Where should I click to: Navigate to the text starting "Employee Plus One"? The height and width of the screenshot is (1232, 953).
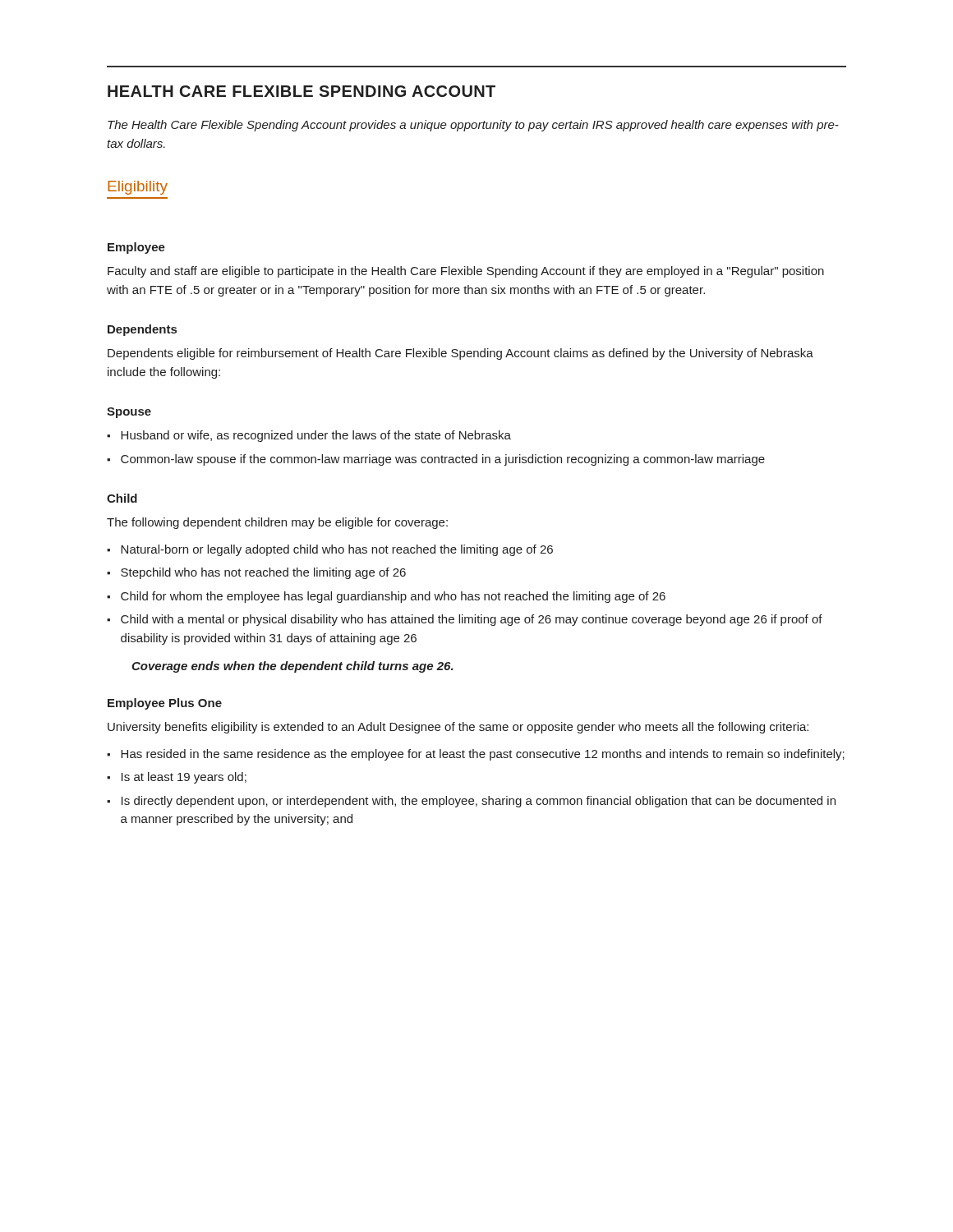(x=164, y=703)
